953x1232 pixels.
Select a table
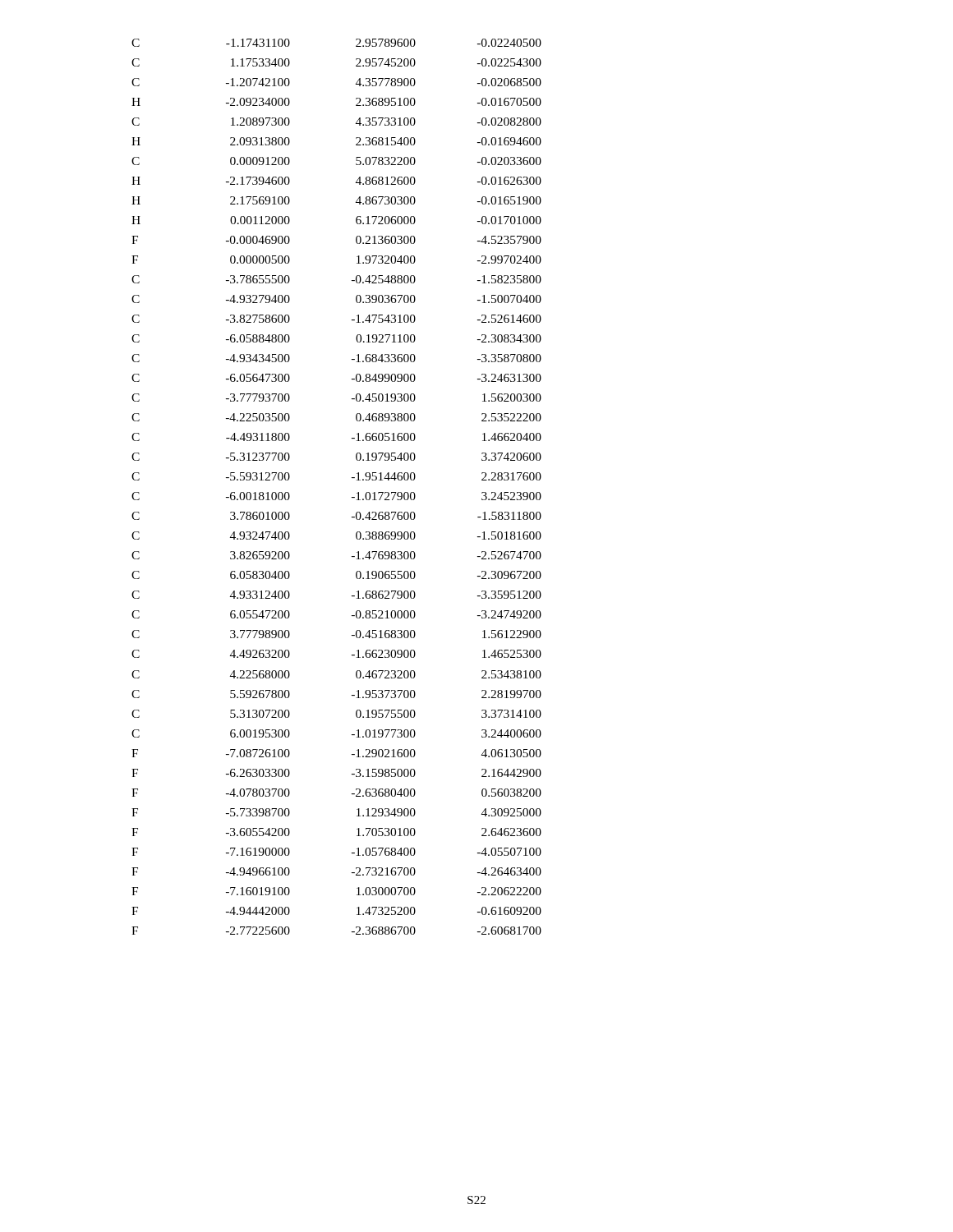344,487
